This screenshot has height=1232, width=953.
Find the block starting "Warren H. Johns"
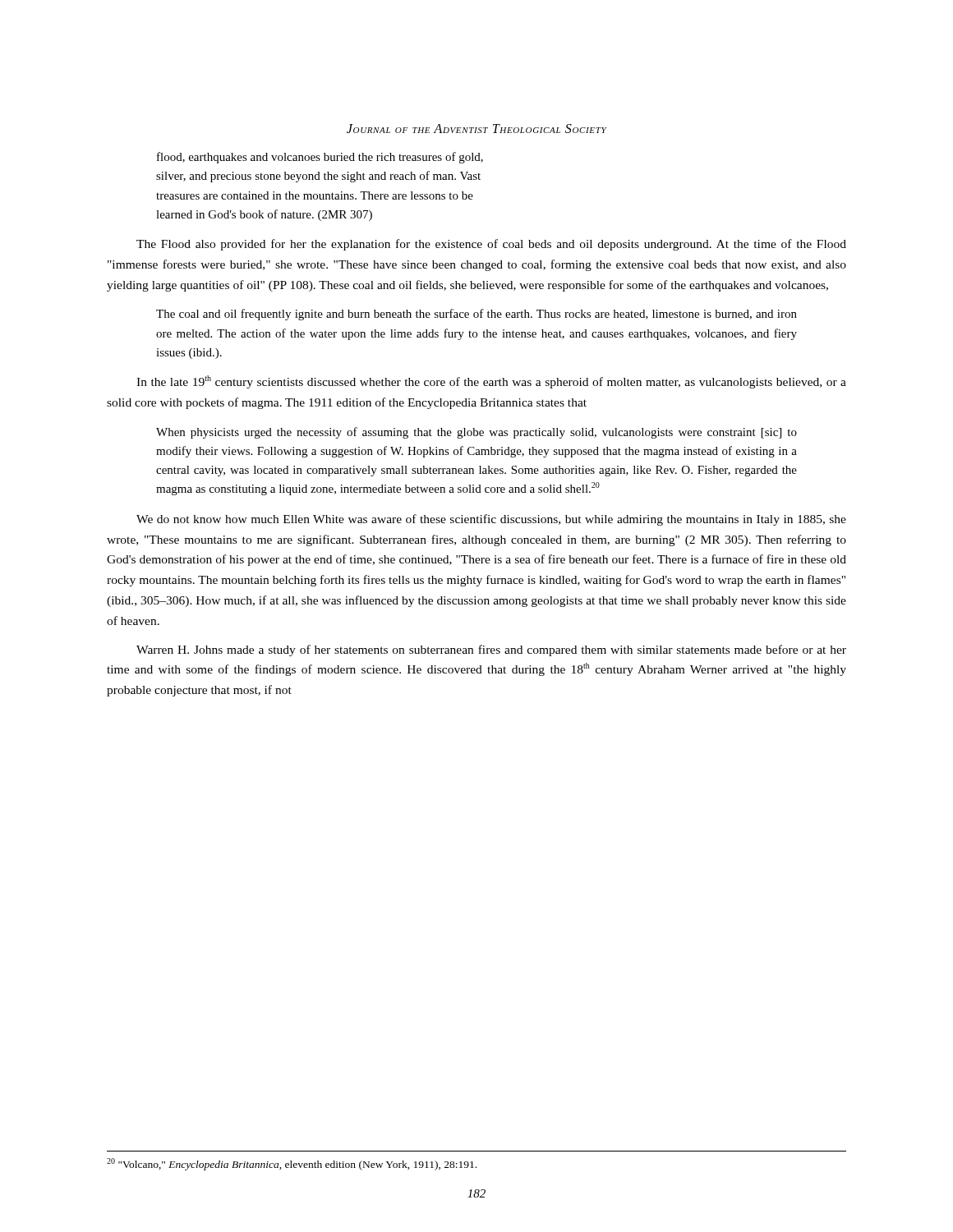click(476, 669)
